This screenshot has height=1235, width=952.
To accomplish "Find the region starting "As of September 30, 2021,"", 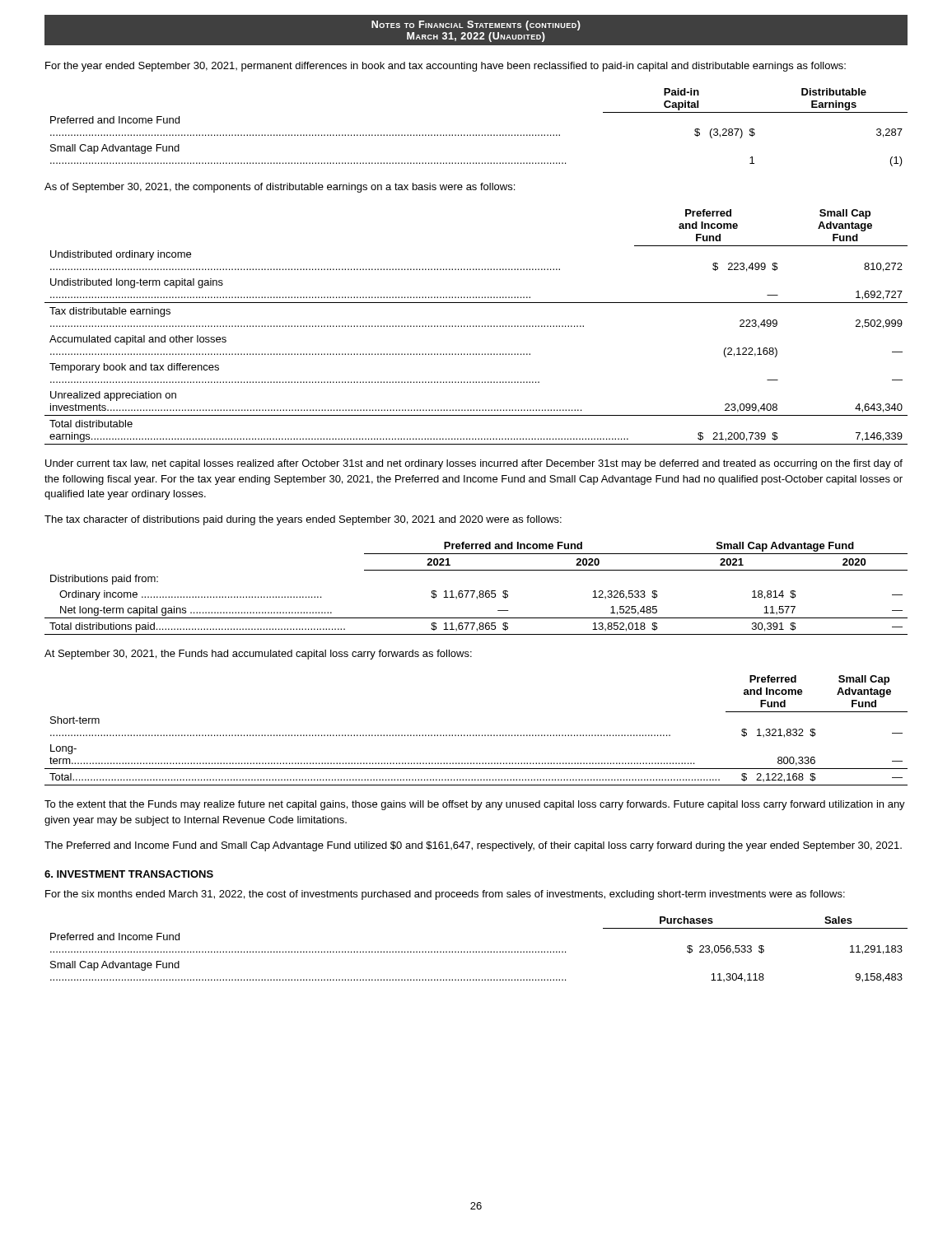I will 280,187.
